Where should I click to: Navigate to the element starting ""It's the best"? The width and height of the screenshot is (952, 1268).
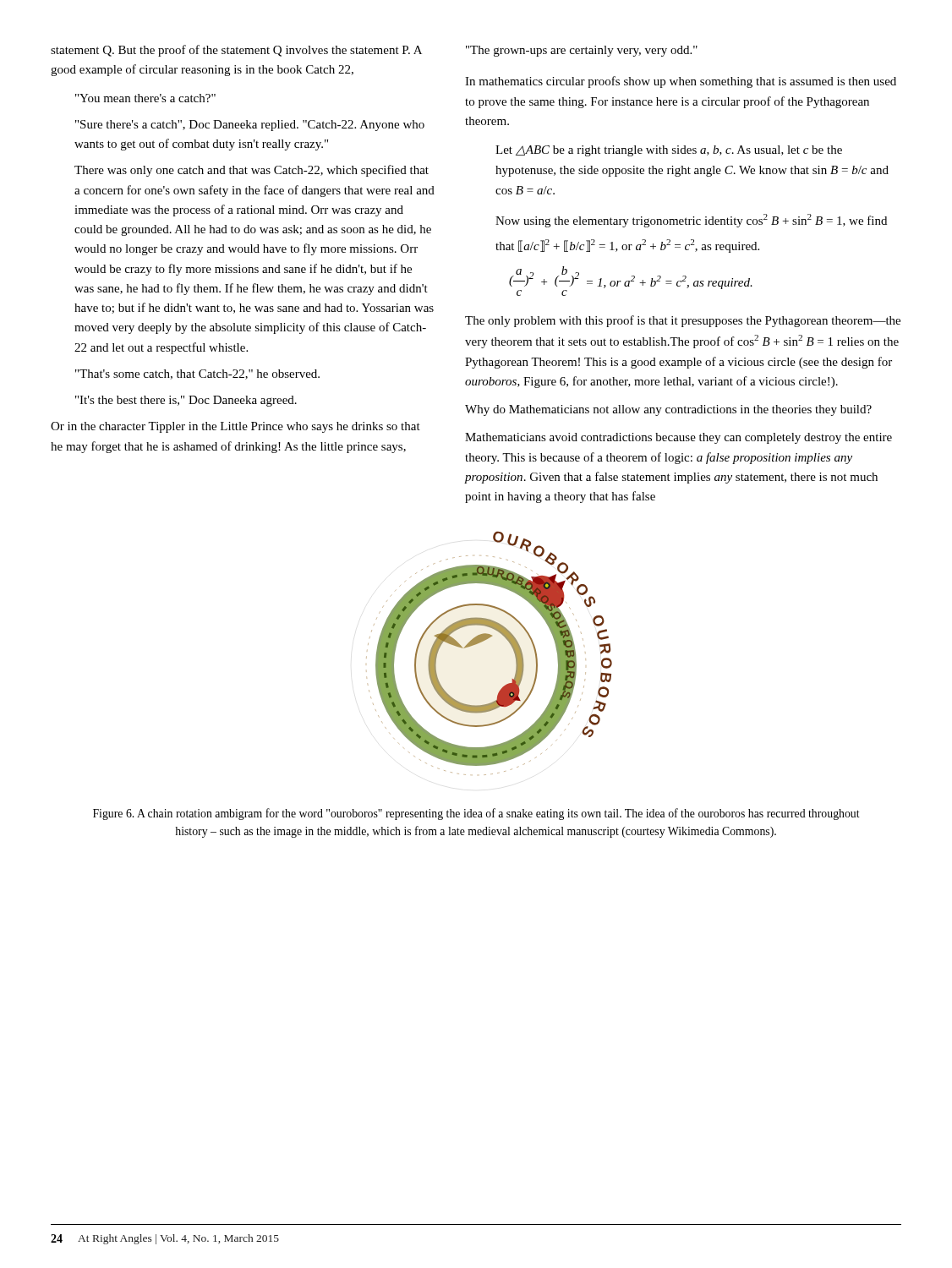tap(186, 400)
